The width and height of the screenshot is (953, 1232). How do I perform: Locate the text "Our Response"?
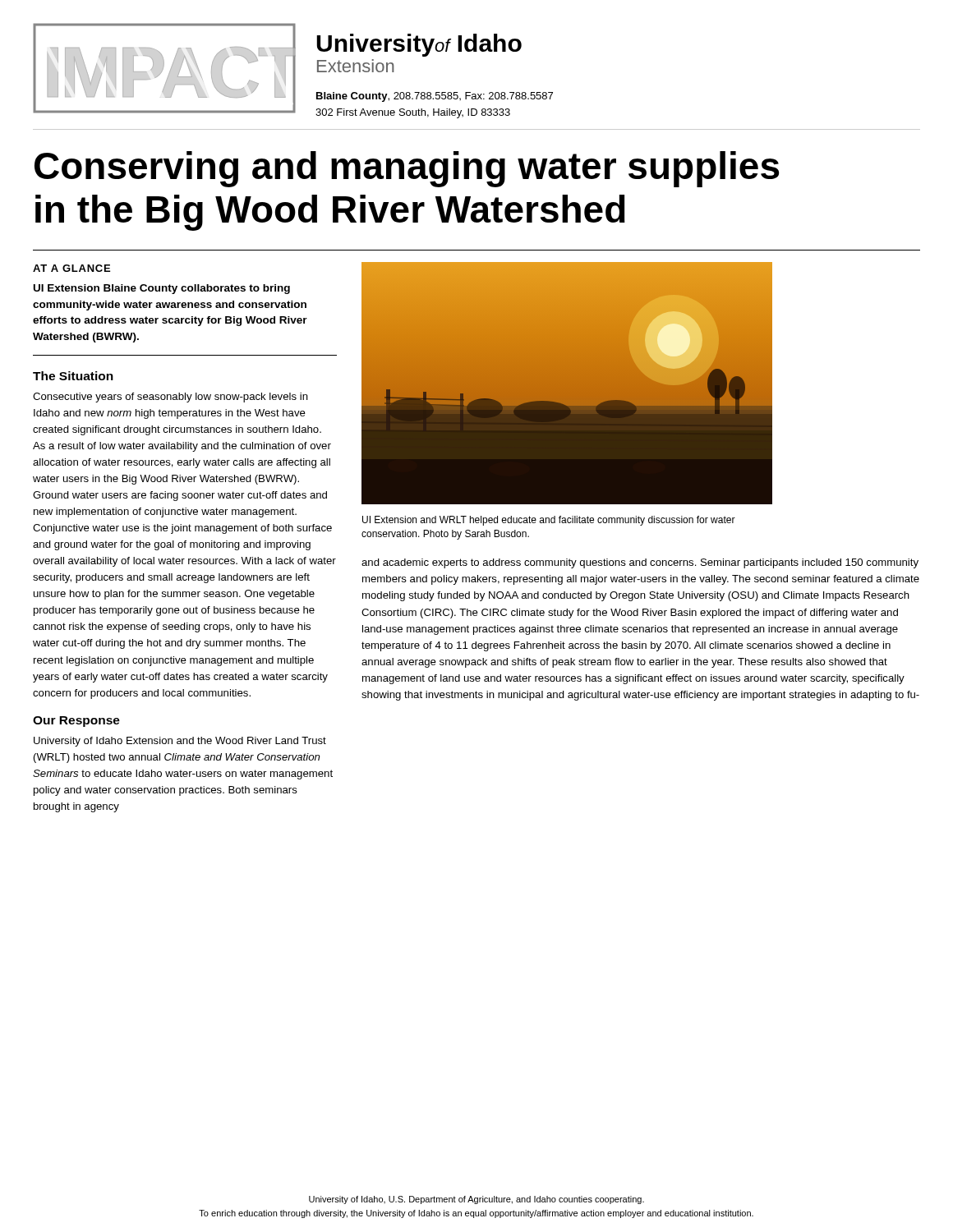76,720
